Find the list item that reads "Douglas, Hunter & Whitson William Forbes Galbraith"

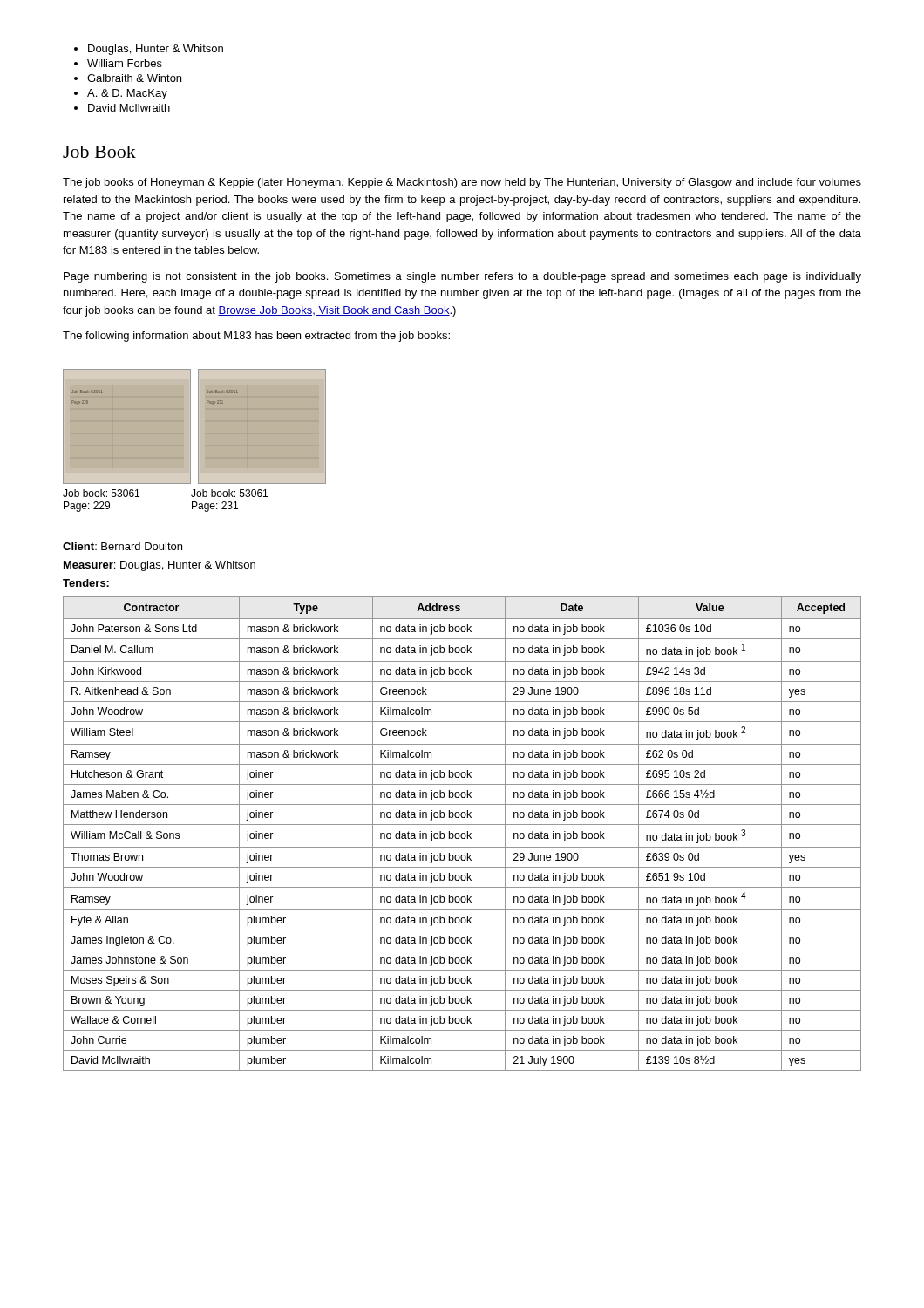[149, 50]
